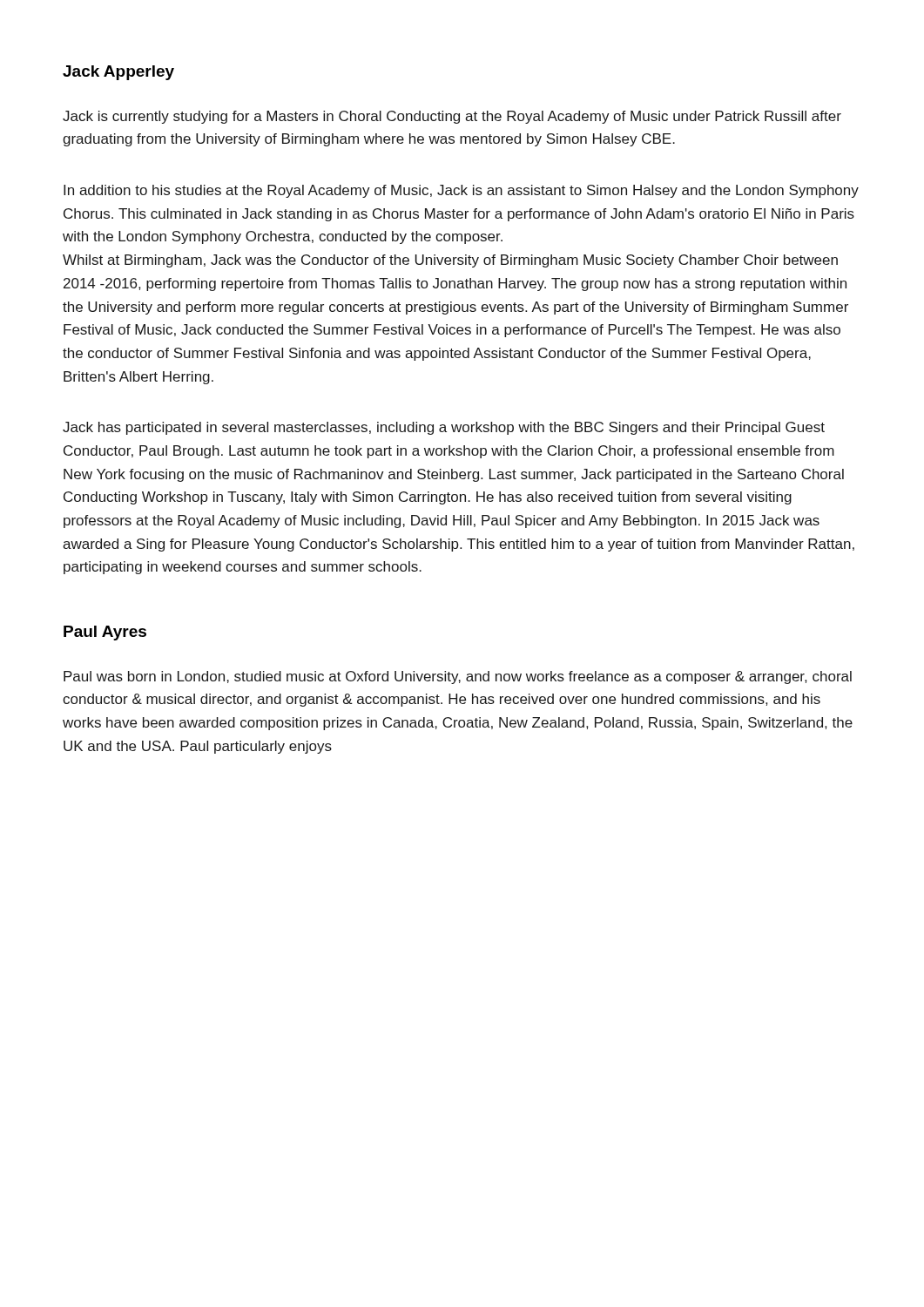Select the text starting "Jack is currently studying"
This screenshot has height=1307, width=924.
[452, 128]
